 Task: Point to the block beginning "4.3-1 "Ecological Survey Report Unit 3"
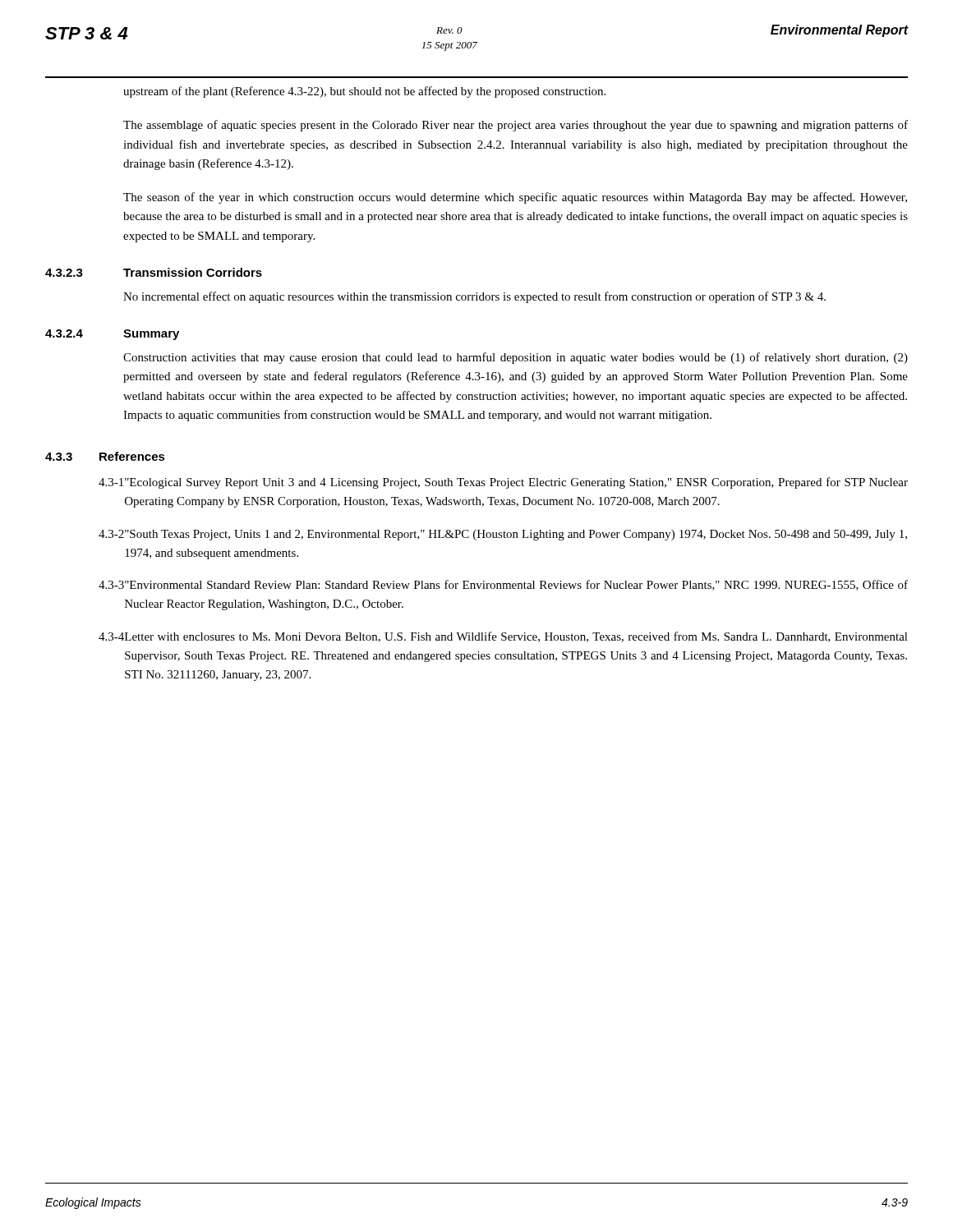click(x=476, y=492)
